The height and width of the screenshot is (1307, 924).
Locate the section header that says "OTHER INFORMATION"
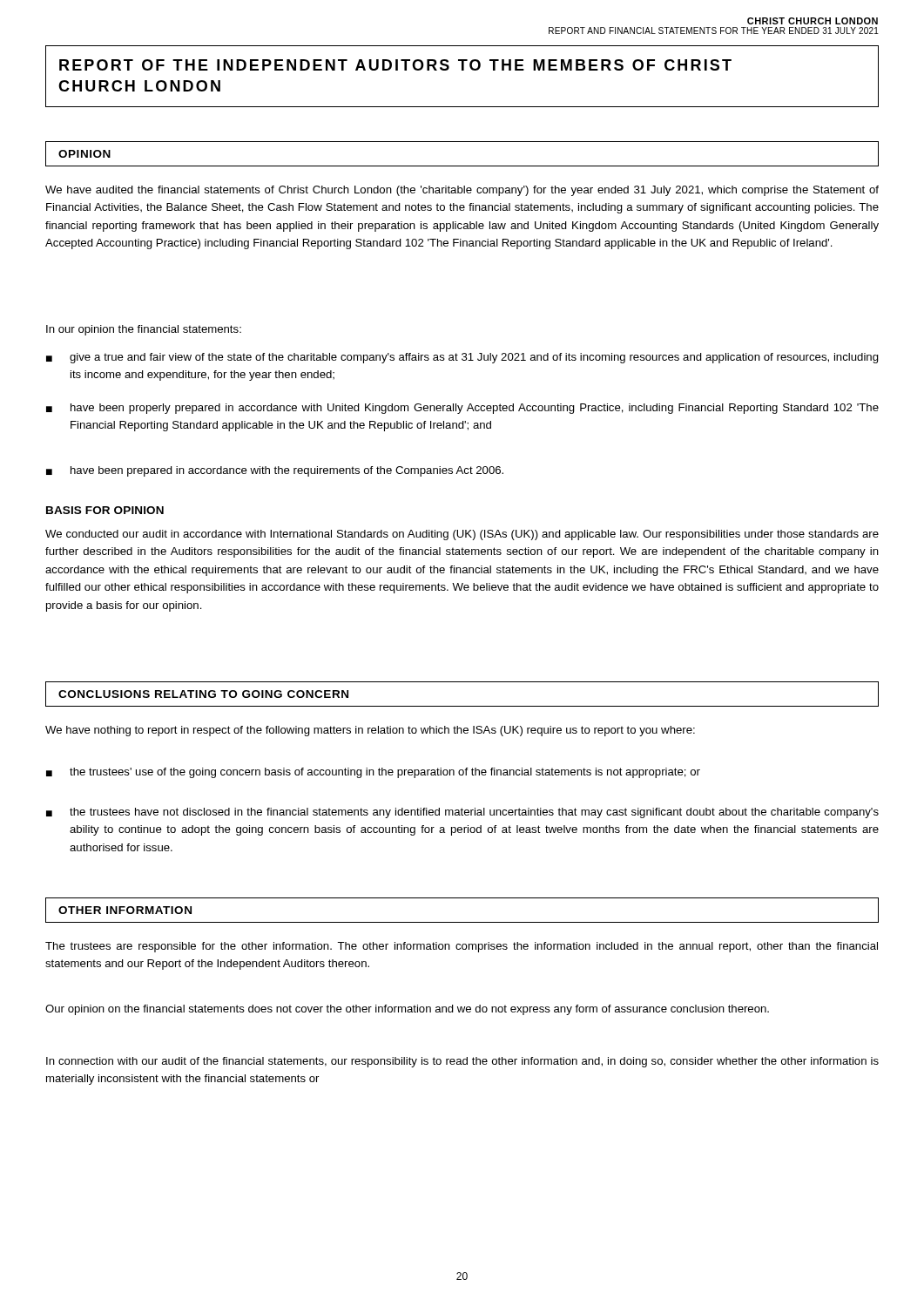point(126,910)
